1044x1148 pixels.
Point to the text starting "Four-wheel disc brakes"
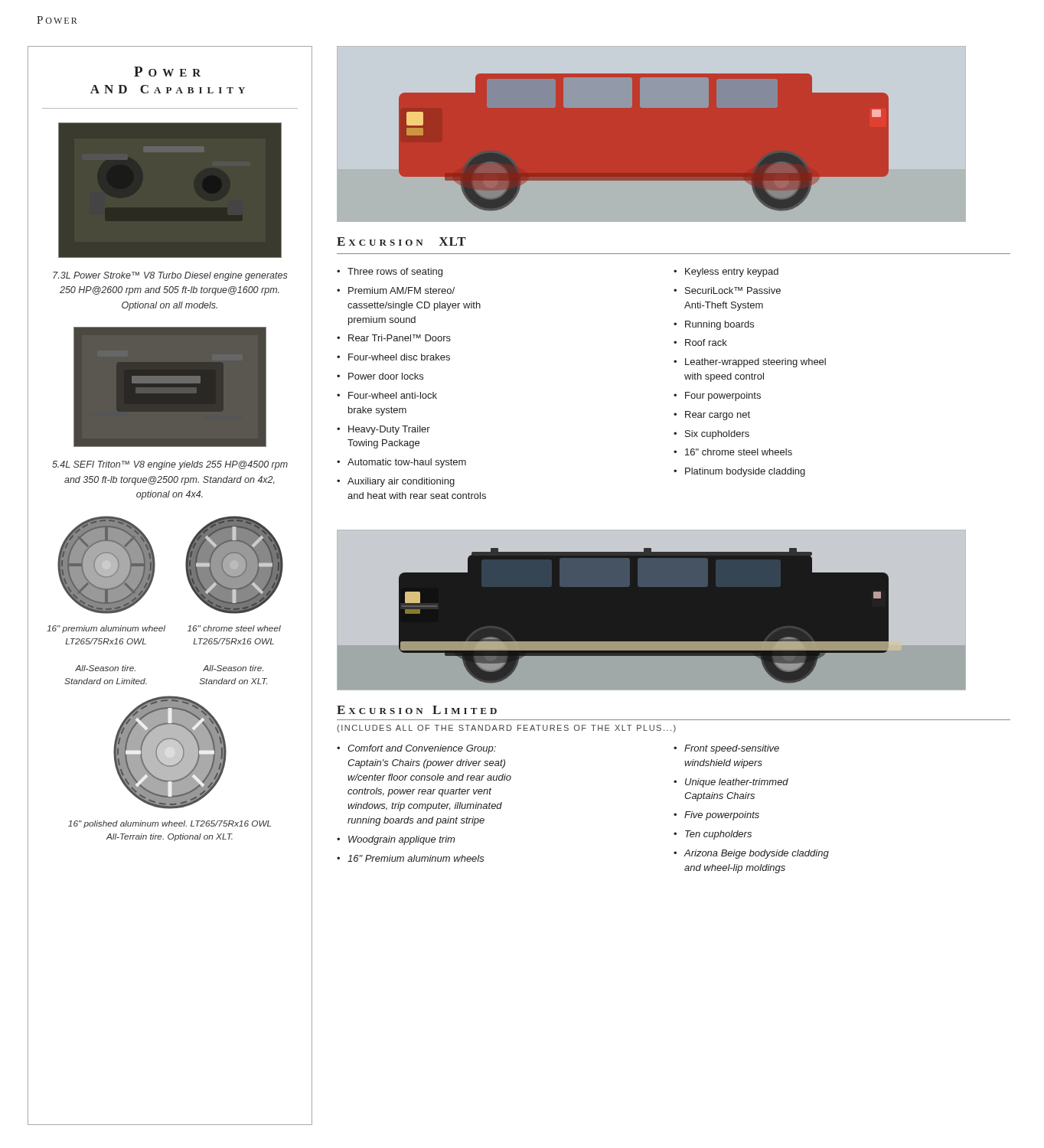tap(399, 357)
